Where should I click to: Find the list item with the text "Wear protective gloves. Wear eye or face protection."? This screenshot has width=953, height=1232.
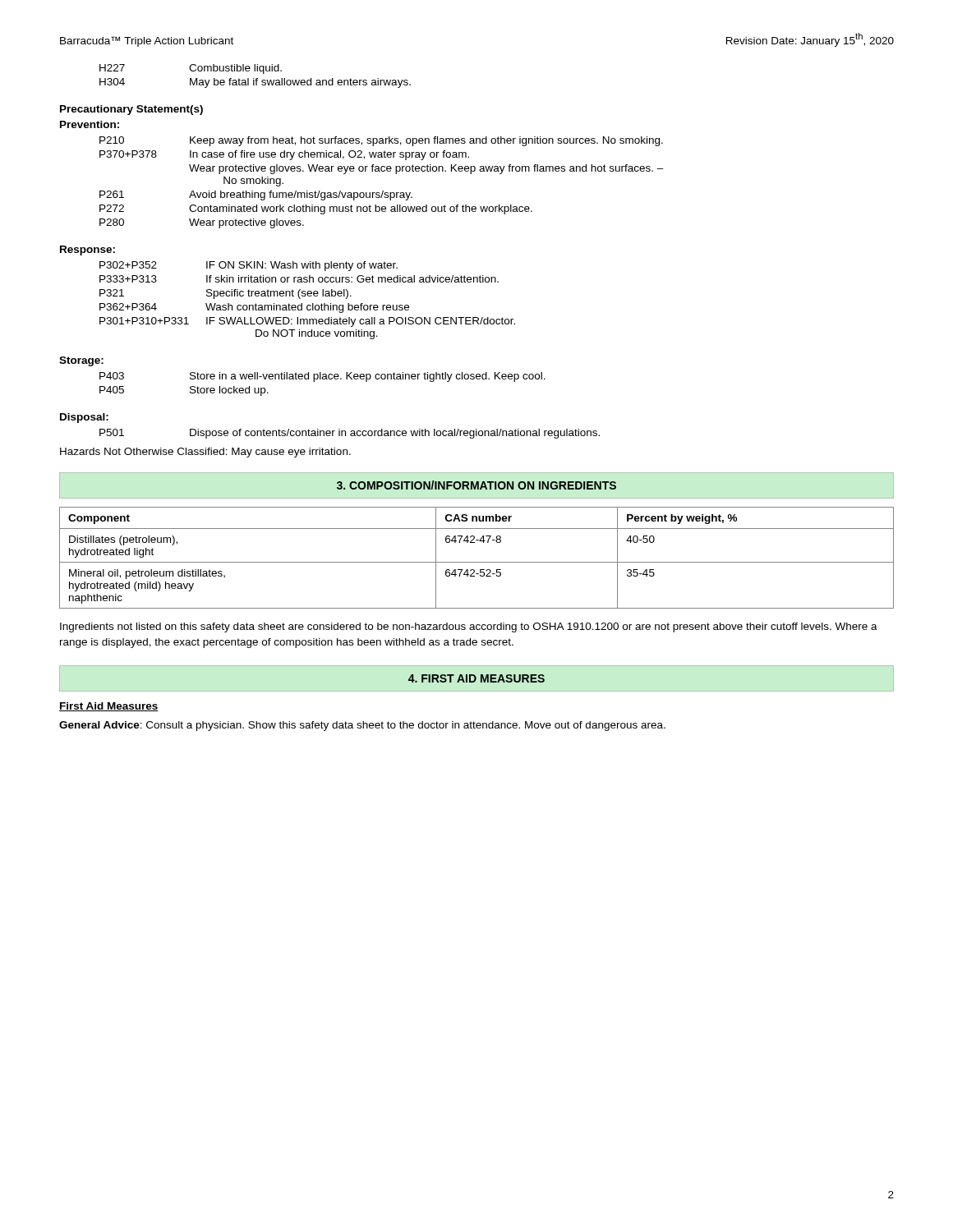pos(541,174)
